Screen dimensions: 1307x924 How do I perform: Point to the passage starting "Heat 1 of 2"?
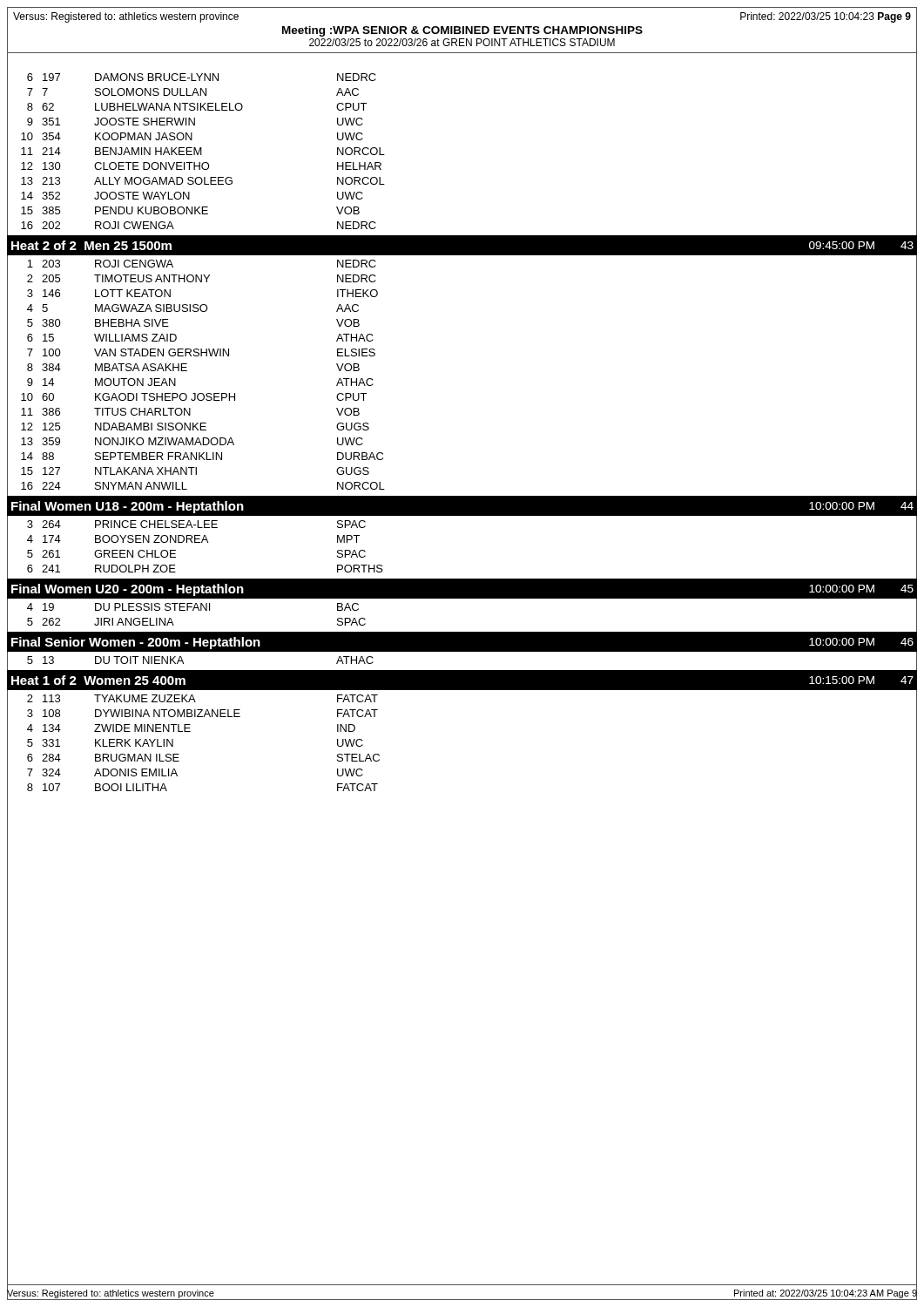[462, 680]
